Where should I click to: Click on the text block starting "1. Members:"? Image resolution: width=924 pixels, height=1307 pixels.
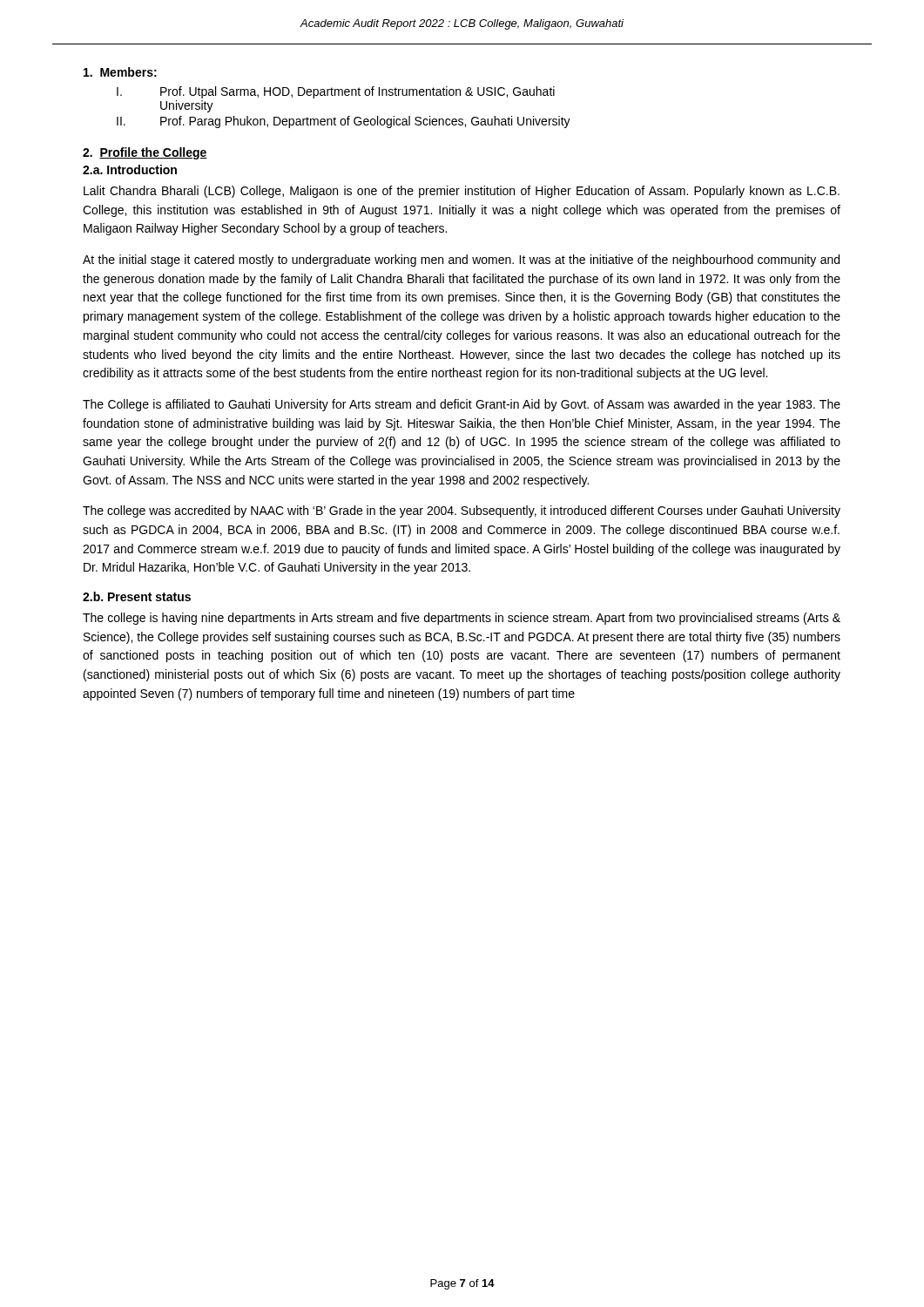[120, 72]
